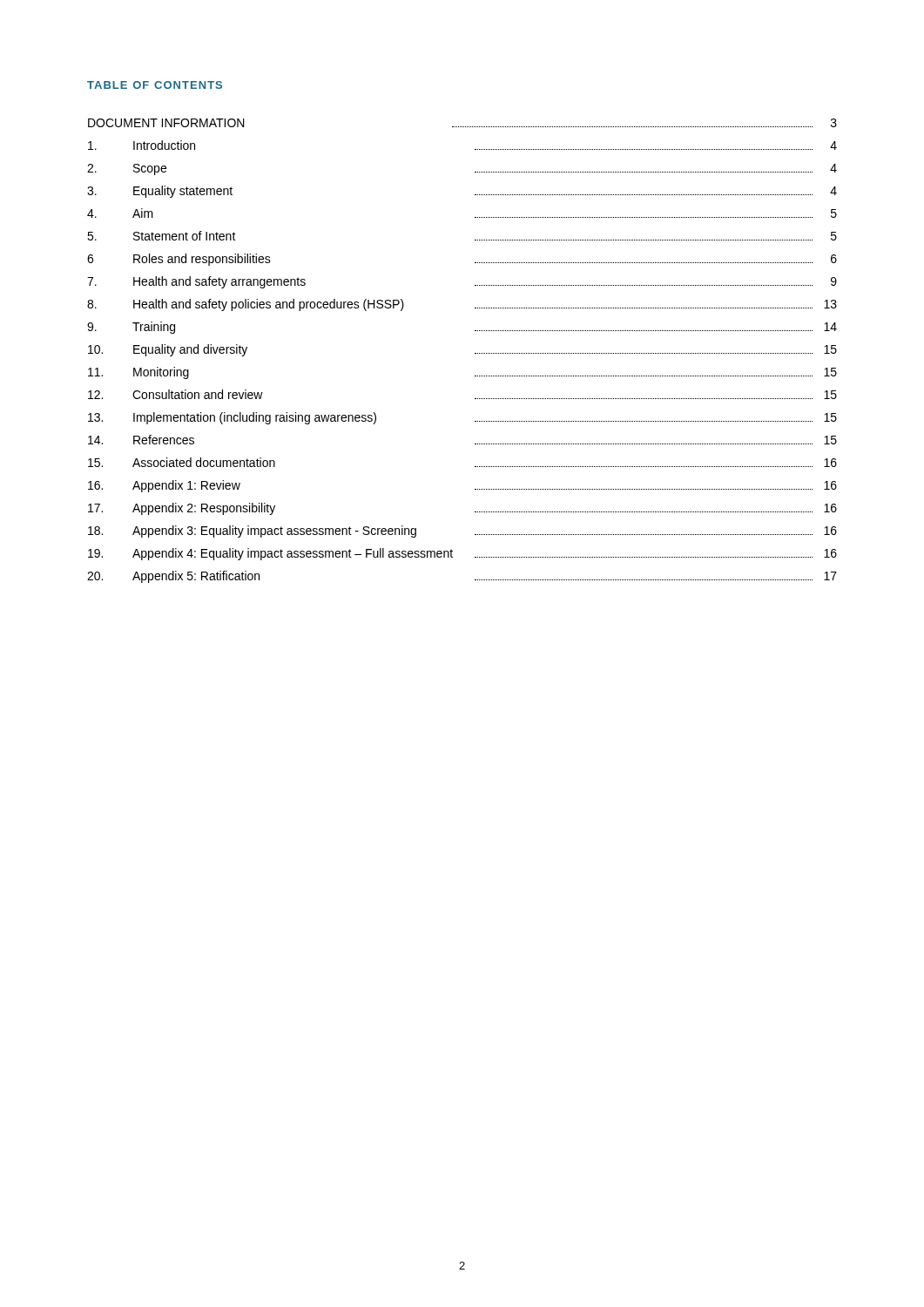Find the block on this page that starts "13. Implementation (including raising awareness)"

point(256,418)
